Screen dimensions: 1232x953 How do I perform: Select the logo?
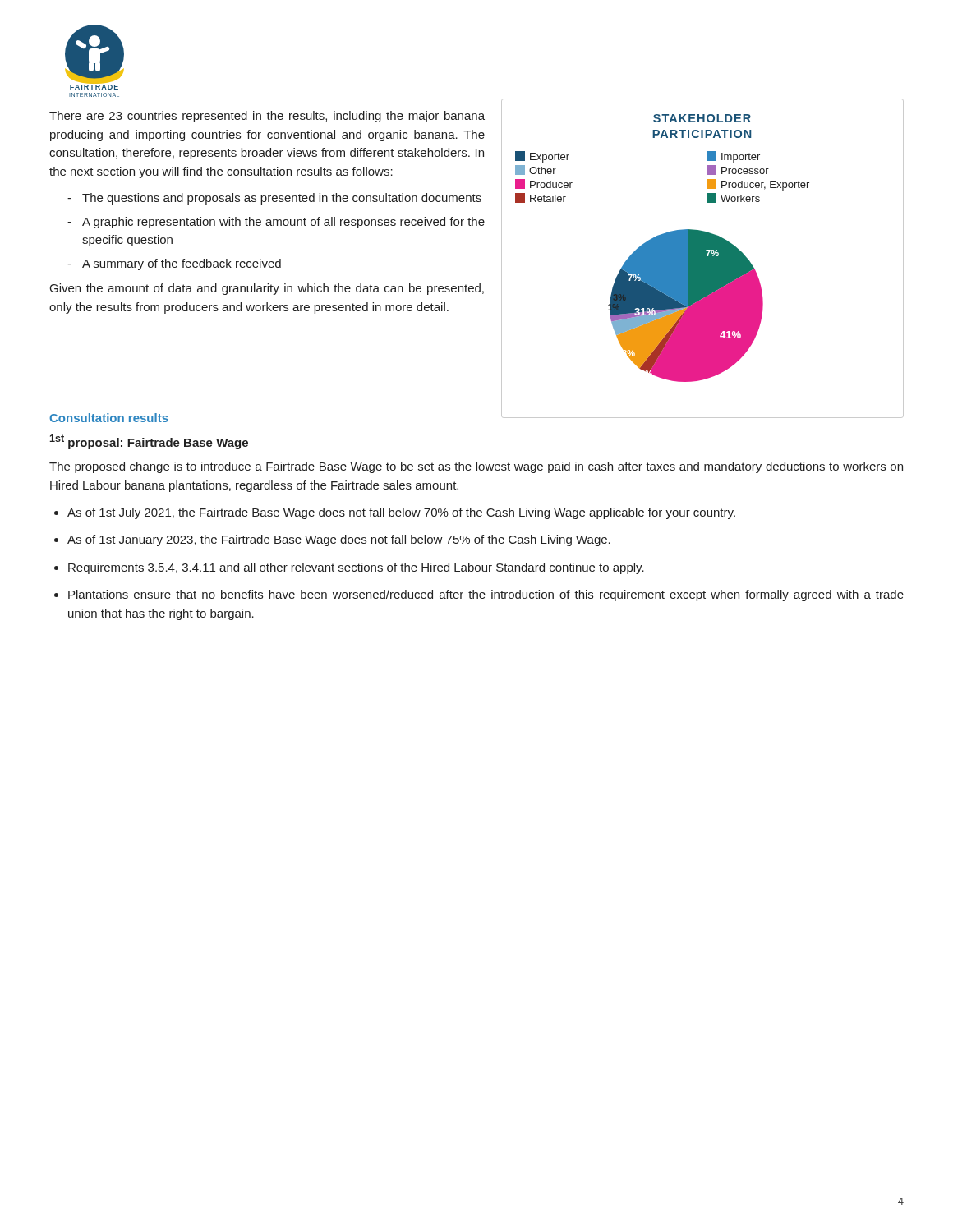click(x=99, y=60)
